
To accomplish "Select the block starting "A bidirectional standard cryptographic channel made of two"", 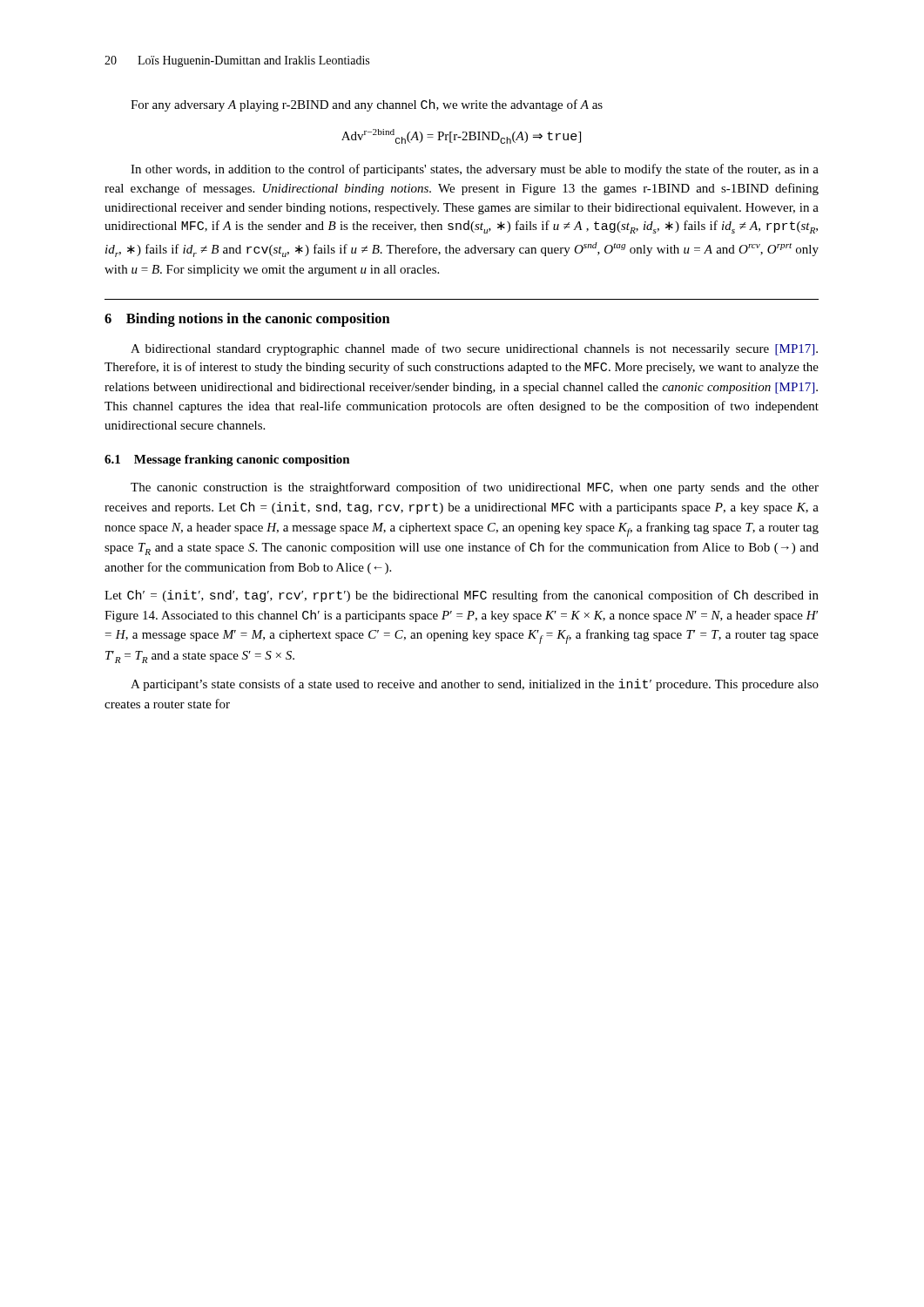I will coord(462,387).
